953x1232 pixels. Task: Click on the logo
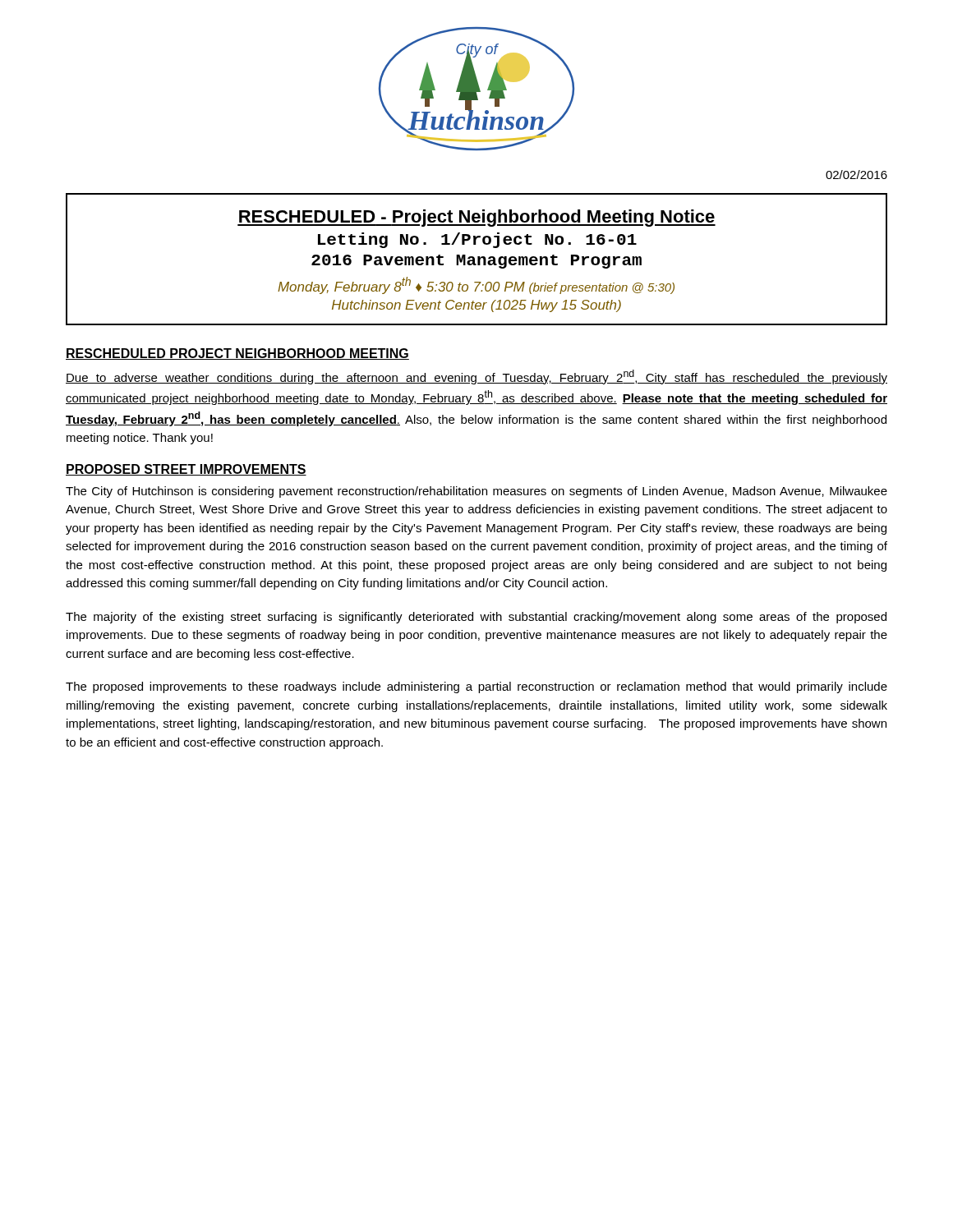point(476,84)
